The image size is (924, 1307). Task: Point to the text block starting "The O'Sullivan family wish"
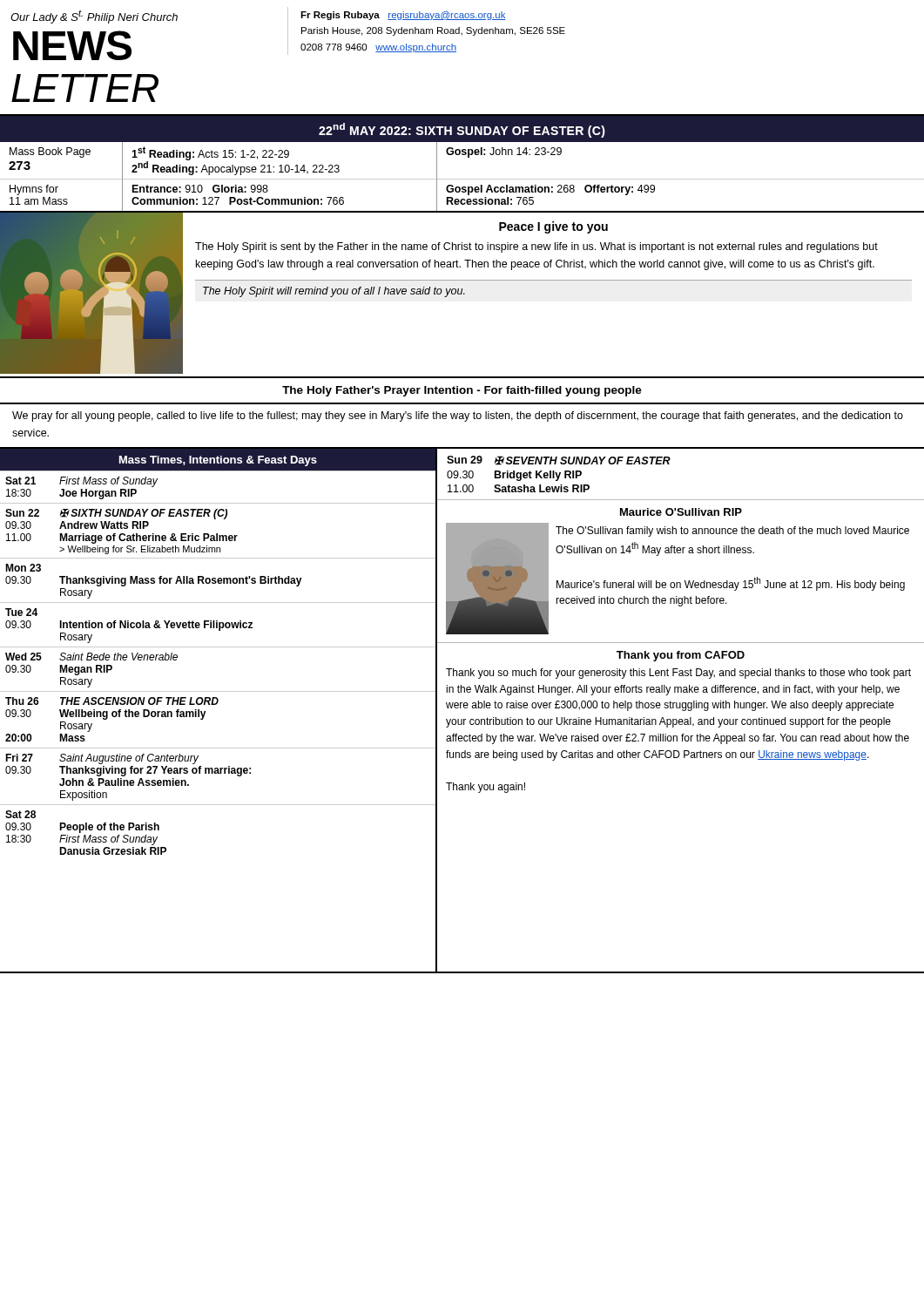(x=732, y=532)
